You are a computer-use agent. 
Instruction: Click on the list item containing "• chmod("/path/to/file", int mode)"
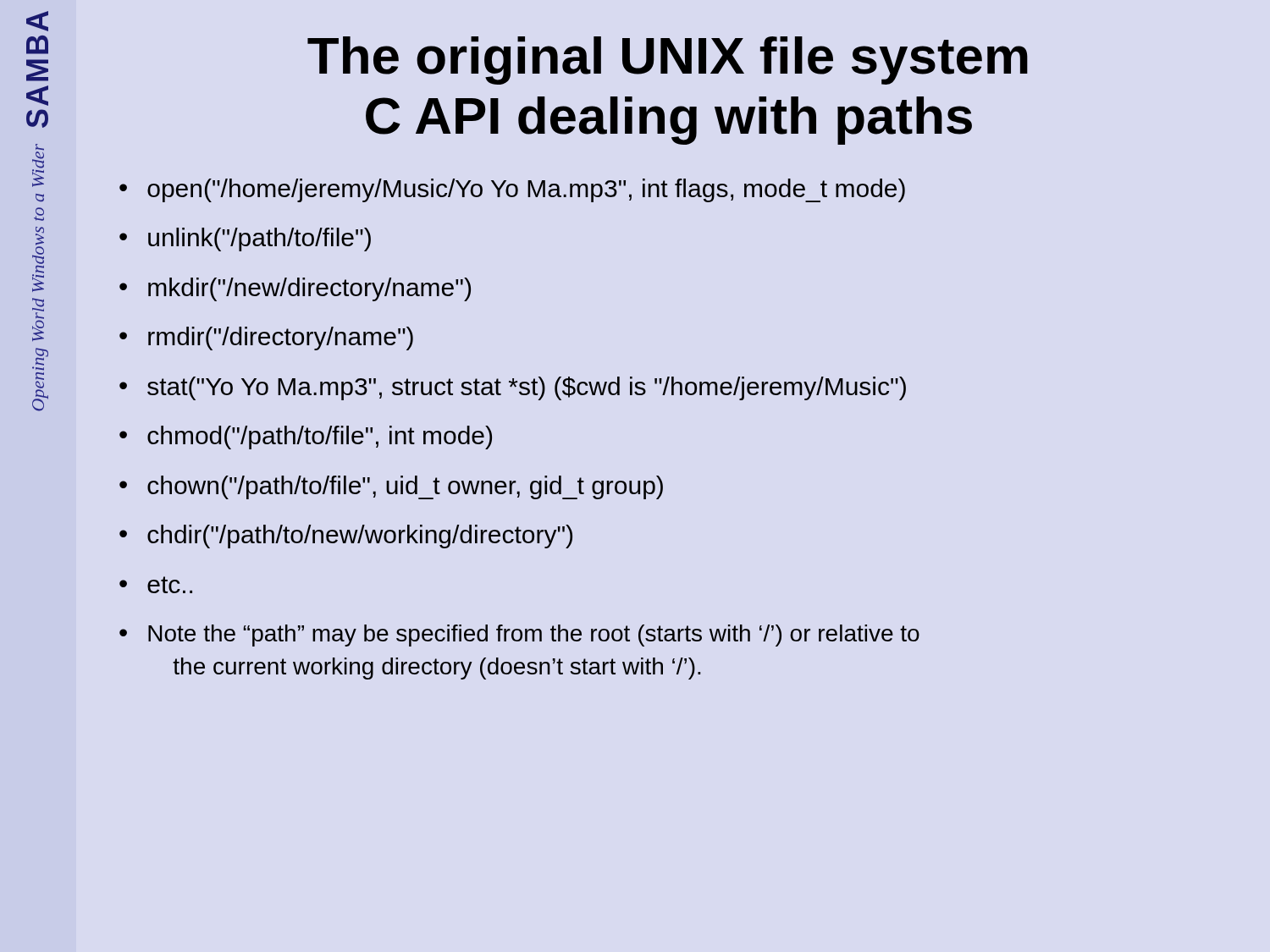point(306,436)
